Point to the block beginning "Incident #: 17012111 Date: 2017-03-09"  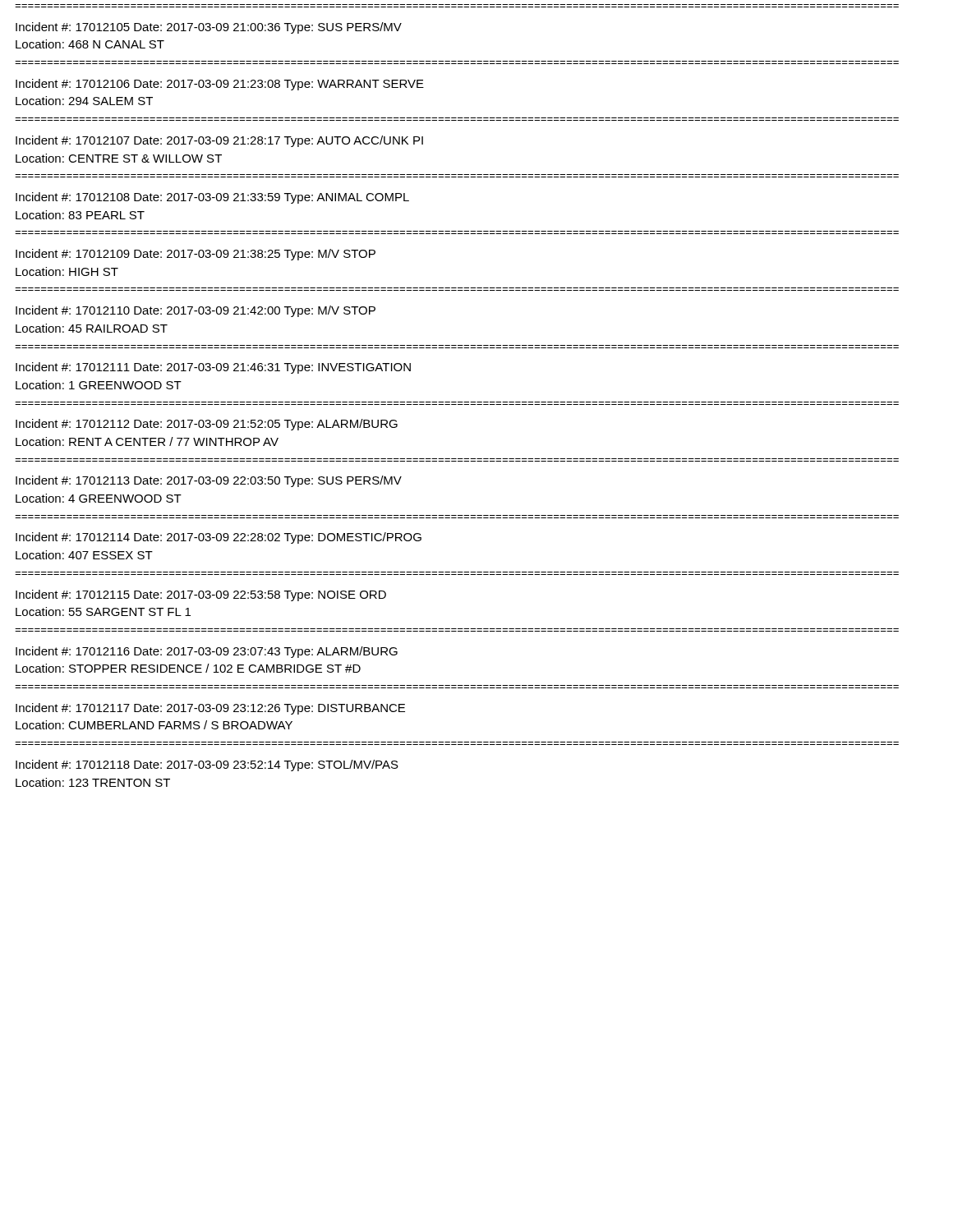[213, 368]
